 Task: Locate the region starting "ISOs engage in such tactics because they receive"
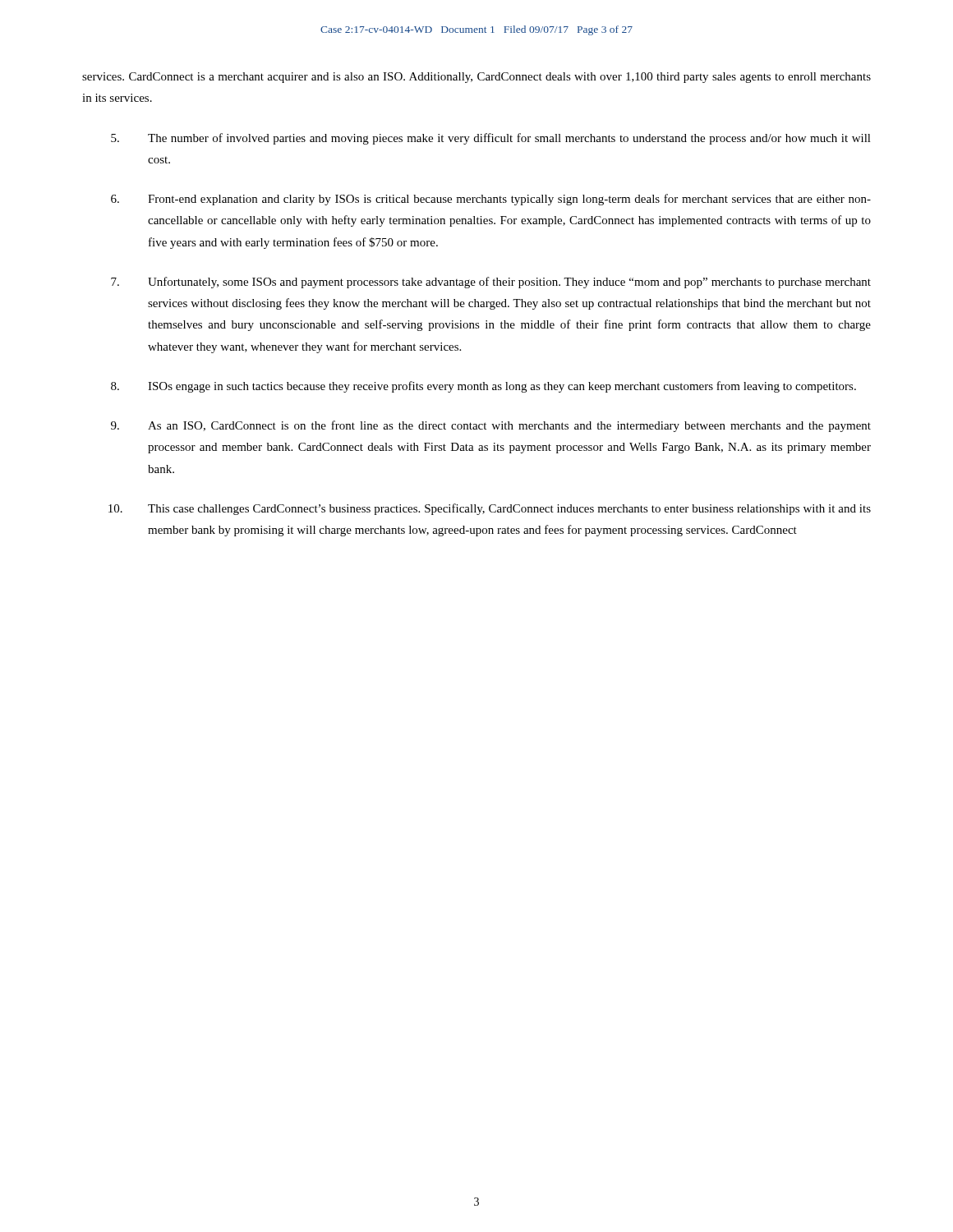(x=476, y=386)
